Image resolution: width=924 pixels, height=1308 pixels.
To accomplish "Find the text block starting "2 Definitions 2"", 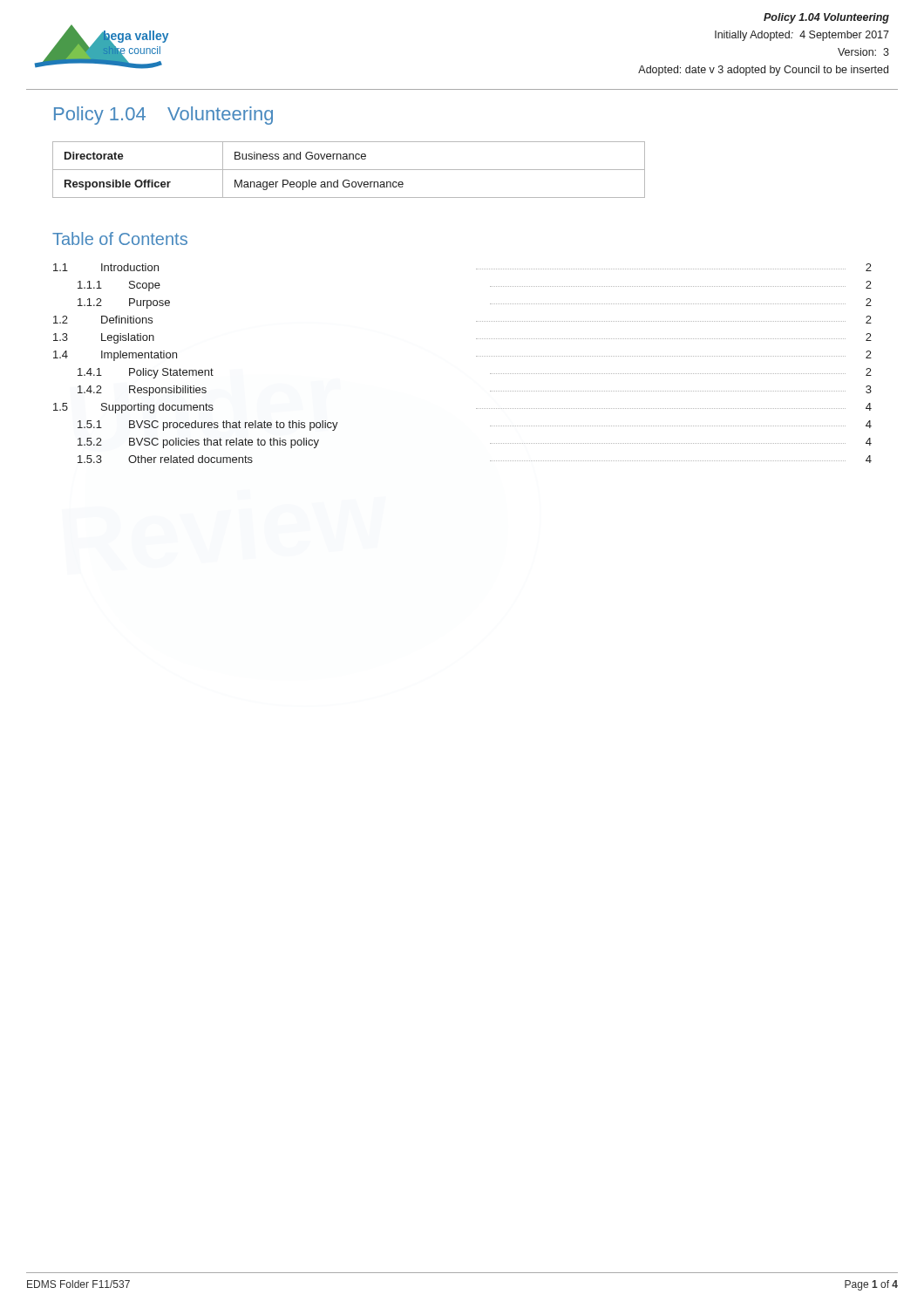I will (66, 320).
